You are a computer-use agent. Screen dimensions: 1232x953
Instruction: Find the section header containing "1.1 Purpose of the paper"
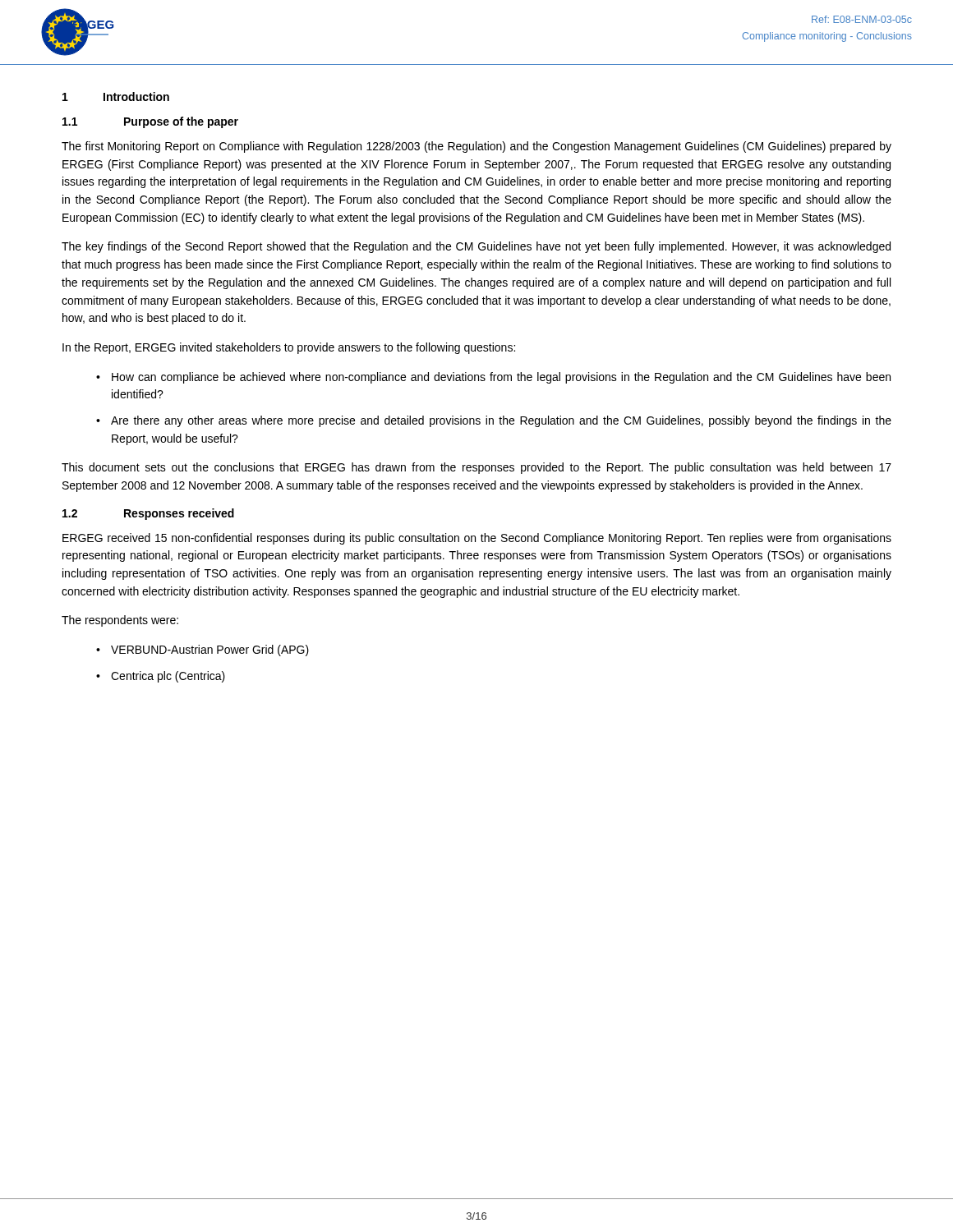[x=150, y=122]
